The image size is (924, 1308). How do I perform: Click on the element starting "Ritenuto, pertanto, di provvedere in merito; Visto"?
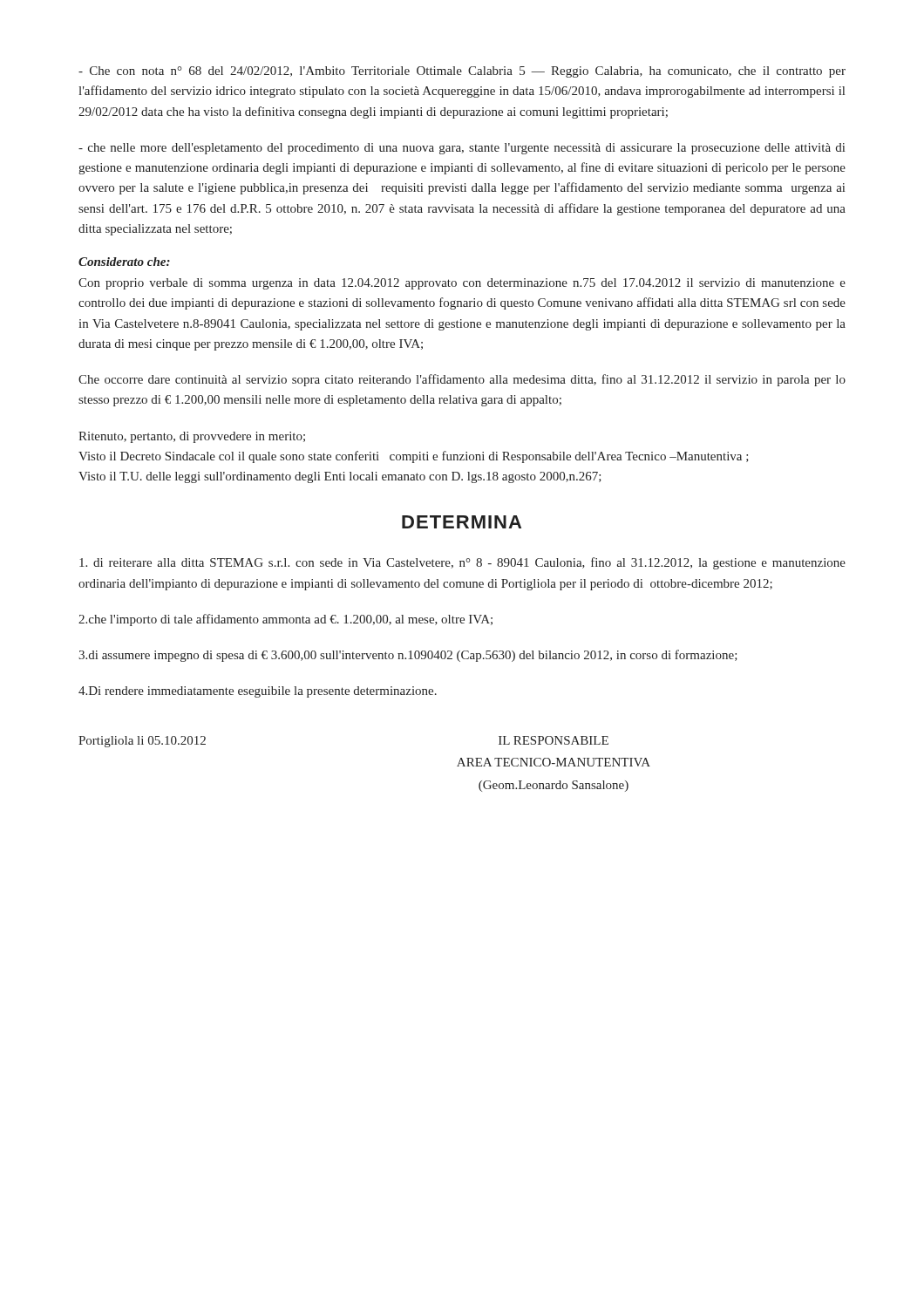[414, 456]
